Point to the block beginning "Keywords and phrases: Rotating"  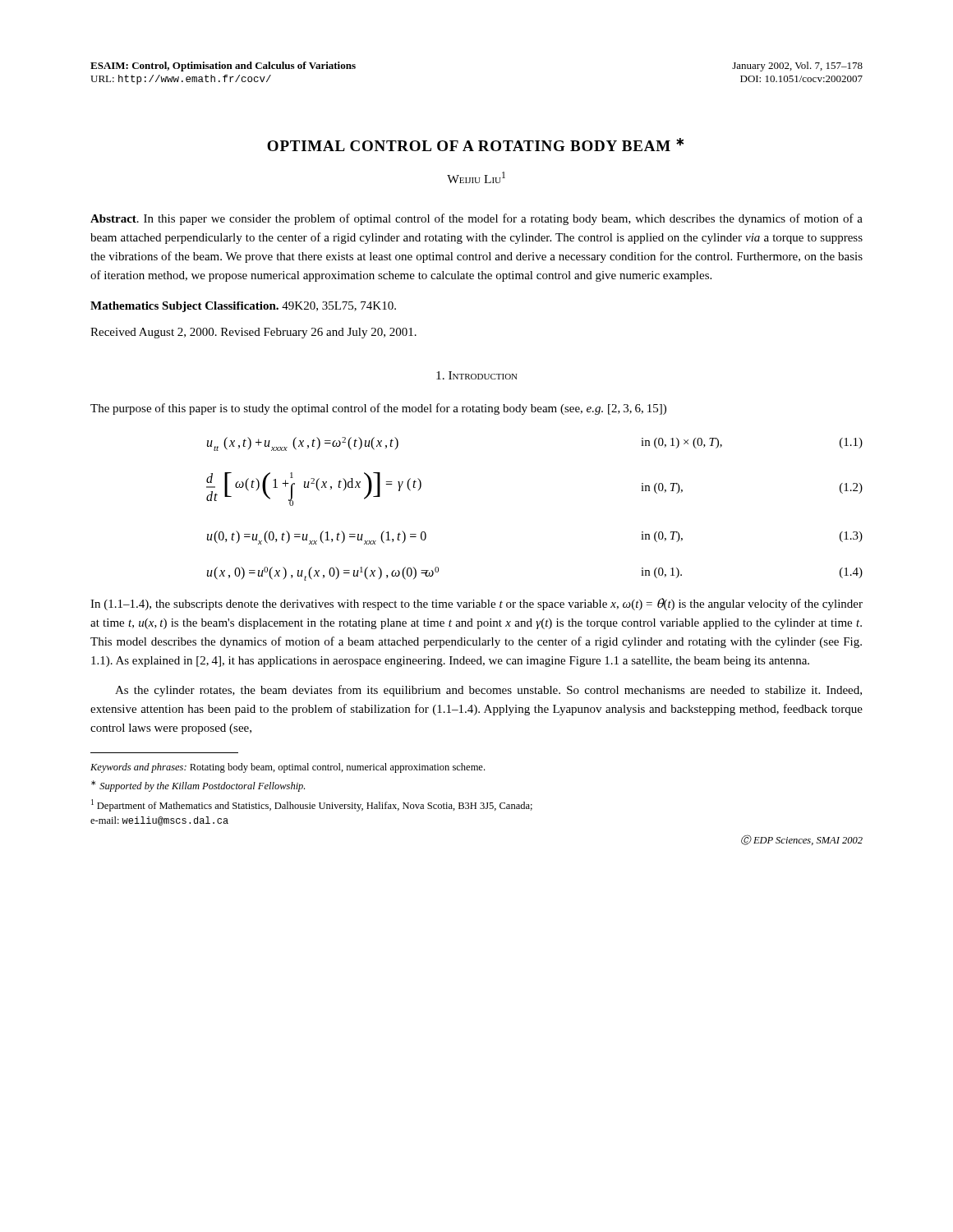[x=288, y=767]
